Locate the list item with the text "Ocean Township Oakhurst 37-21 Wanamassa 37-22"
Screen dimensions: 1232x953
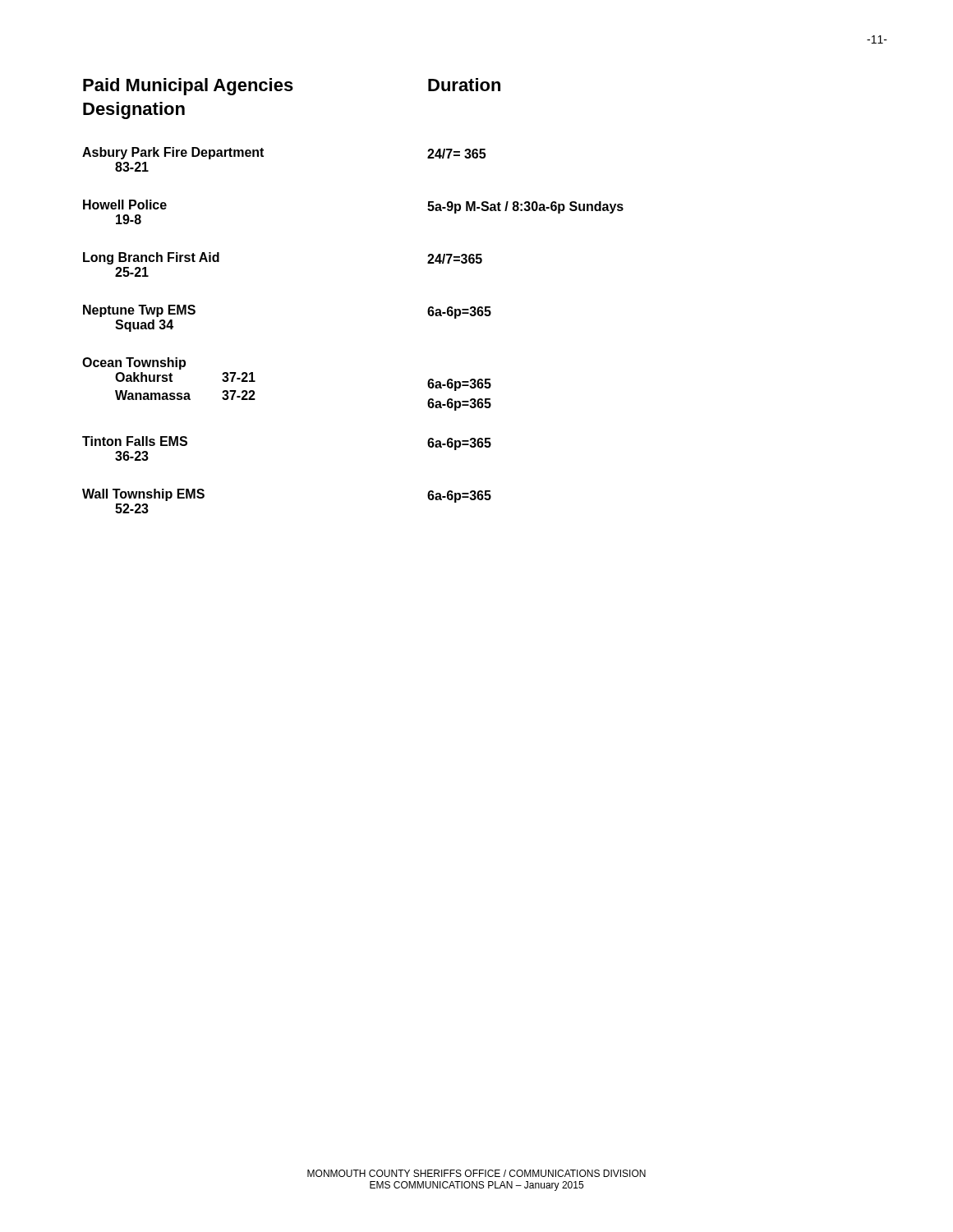click(255, 380)
